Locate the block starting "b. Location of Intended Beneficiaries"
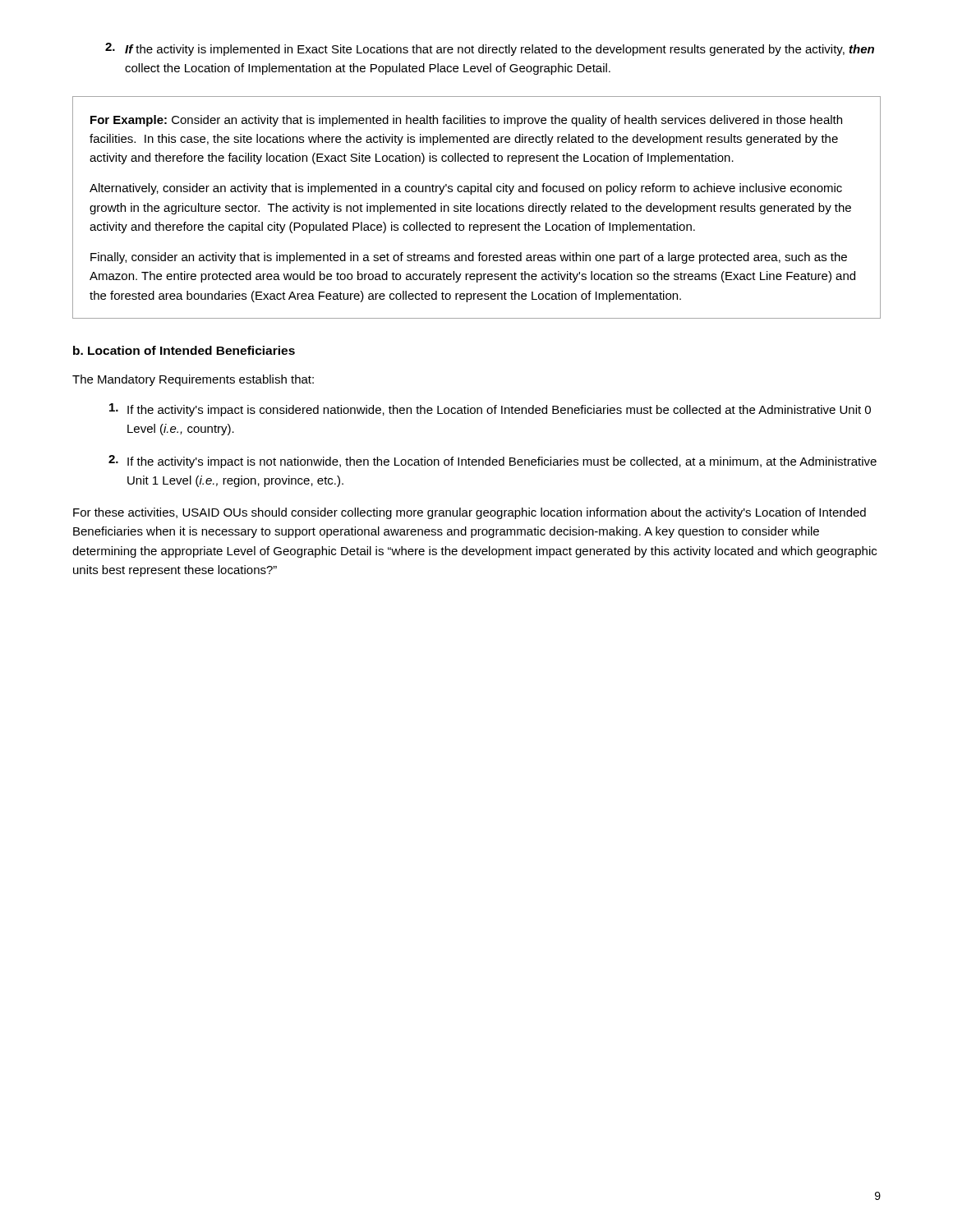The height and width of the screenshot is (1232, 953). pos(184,350)
